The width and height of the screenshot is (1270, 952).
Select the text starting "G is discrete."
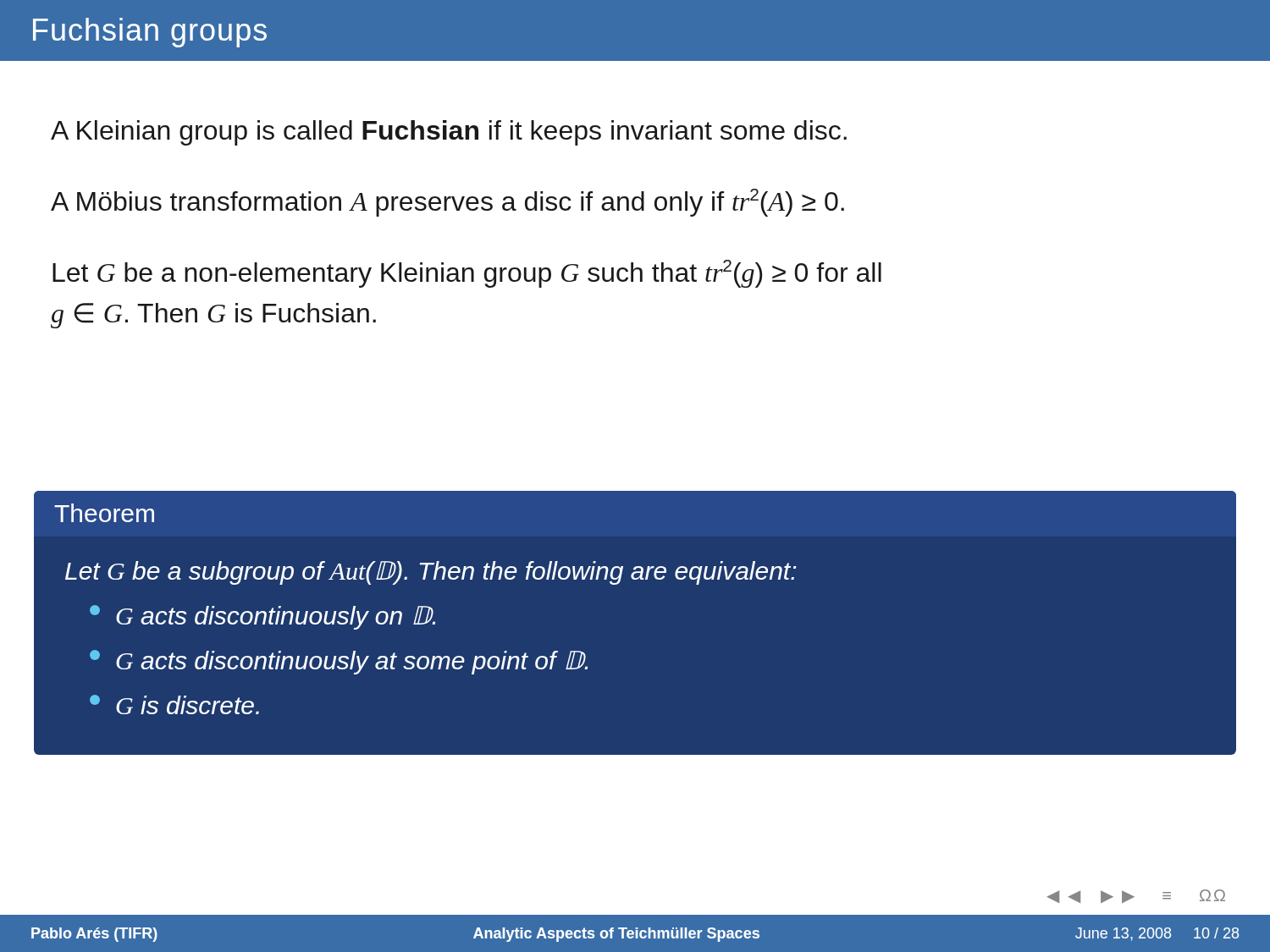176,705
